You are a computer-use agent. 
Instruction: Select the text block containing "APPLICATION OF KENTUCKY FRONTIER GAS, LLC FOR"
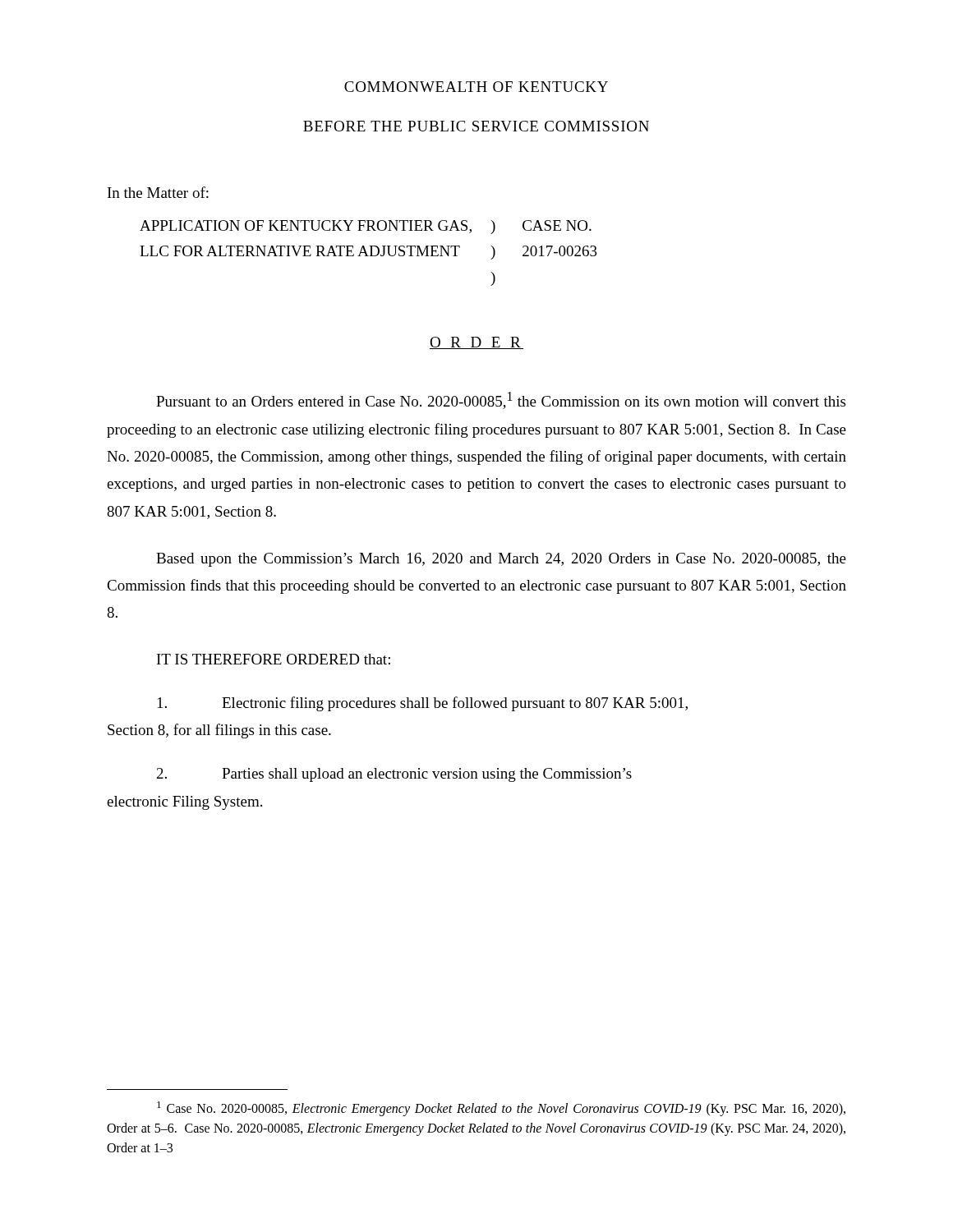(368, 251)
